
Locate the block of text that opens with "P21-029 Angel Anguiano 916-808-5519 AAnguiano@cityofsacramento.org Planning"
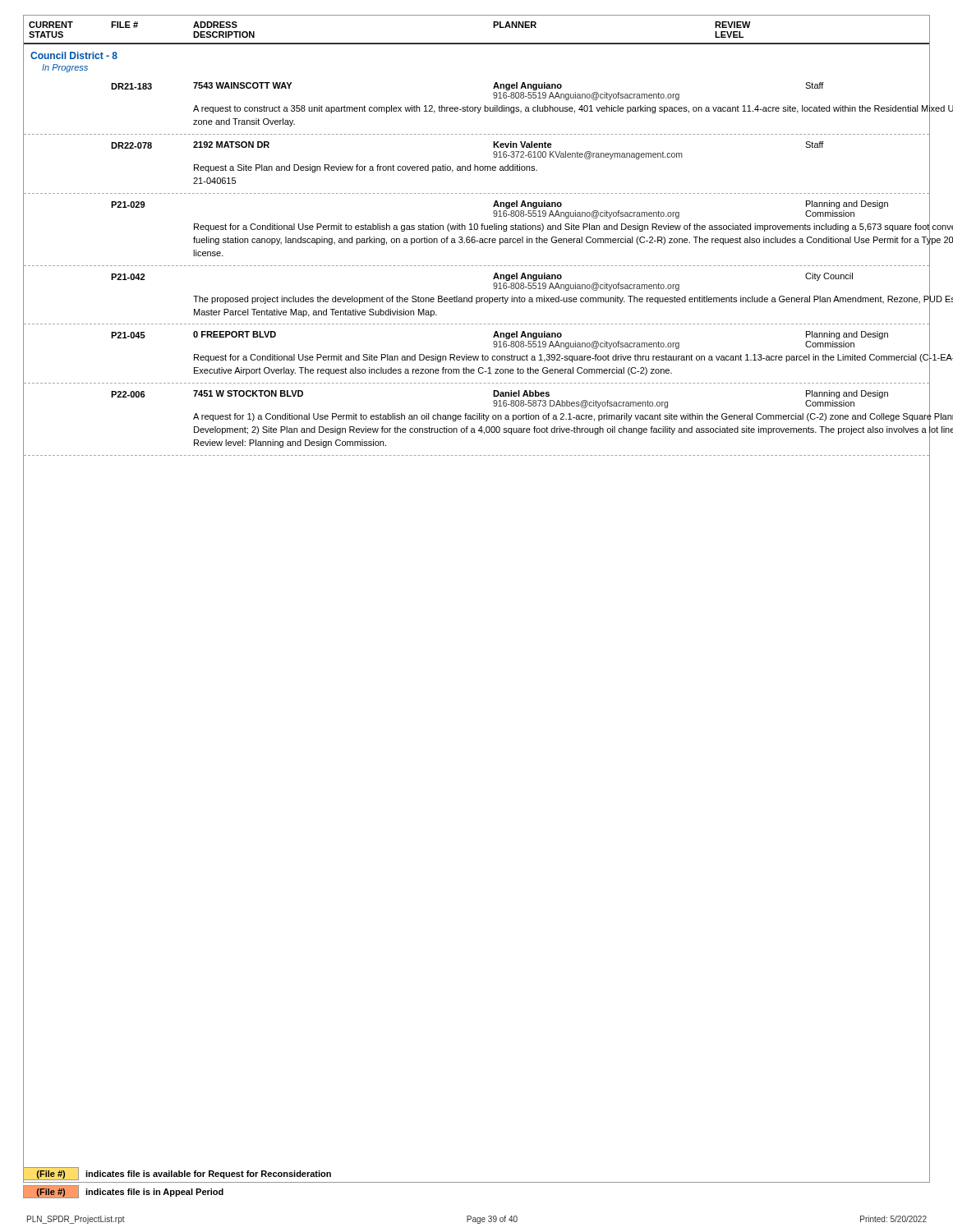click(x=479, y=229)
